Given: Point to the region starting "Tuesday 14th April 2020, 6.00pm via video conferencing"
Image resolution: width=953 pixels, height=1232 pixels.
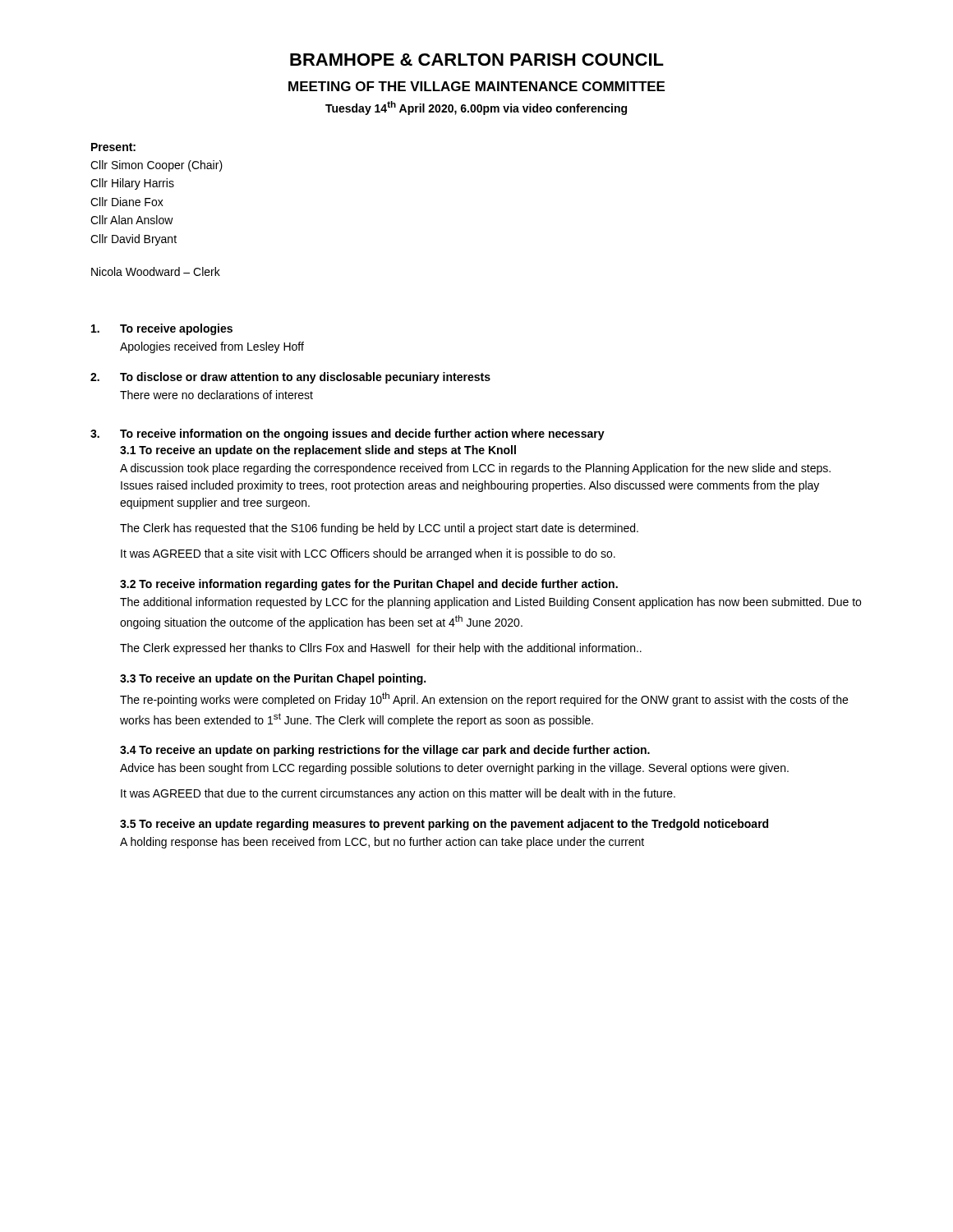Looking at the screenshot, I should pos(476,107).
